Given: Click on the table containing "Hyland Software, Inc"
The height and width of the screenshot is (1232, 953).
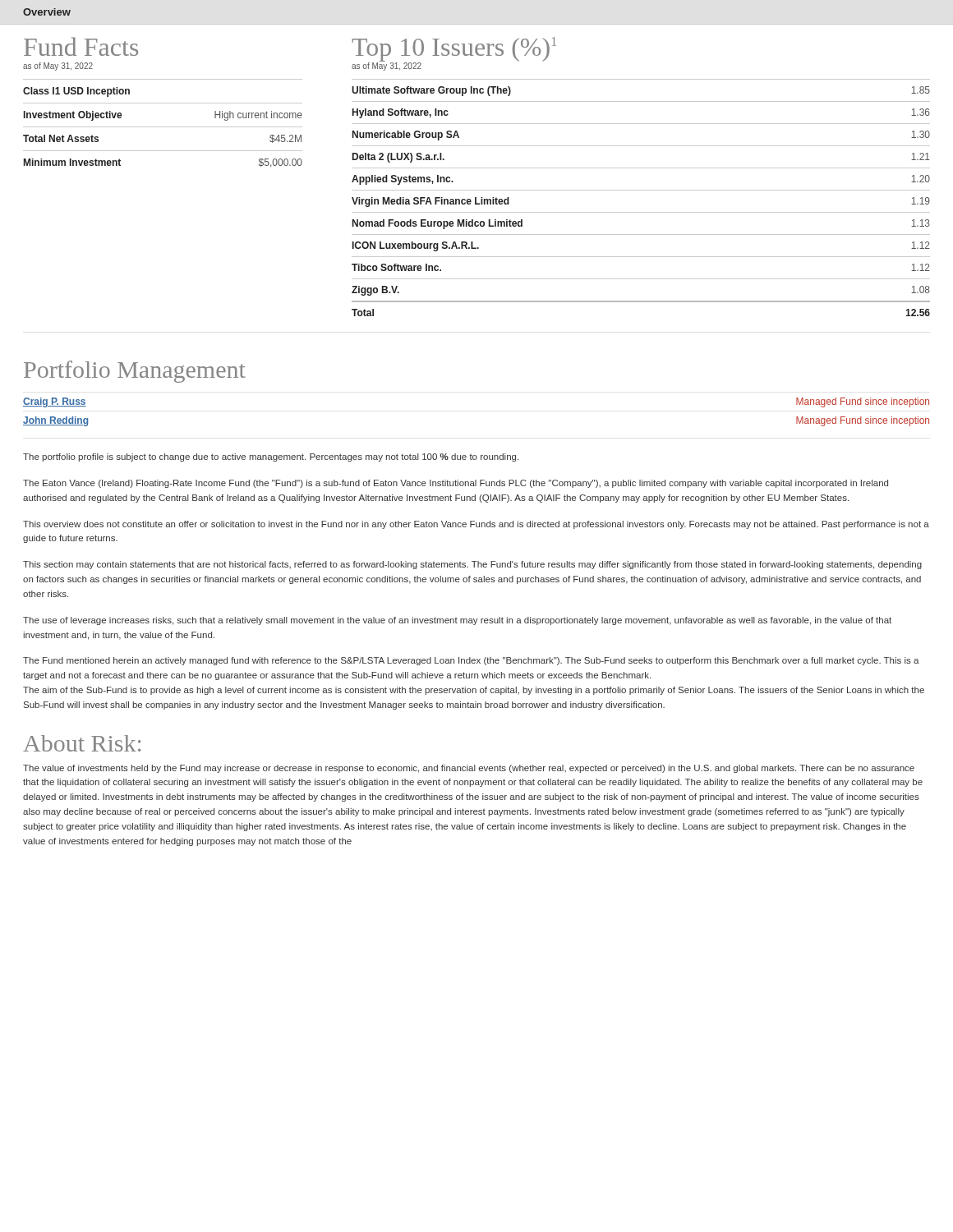Looking at the screenshot, I should (x=641, y=201).
